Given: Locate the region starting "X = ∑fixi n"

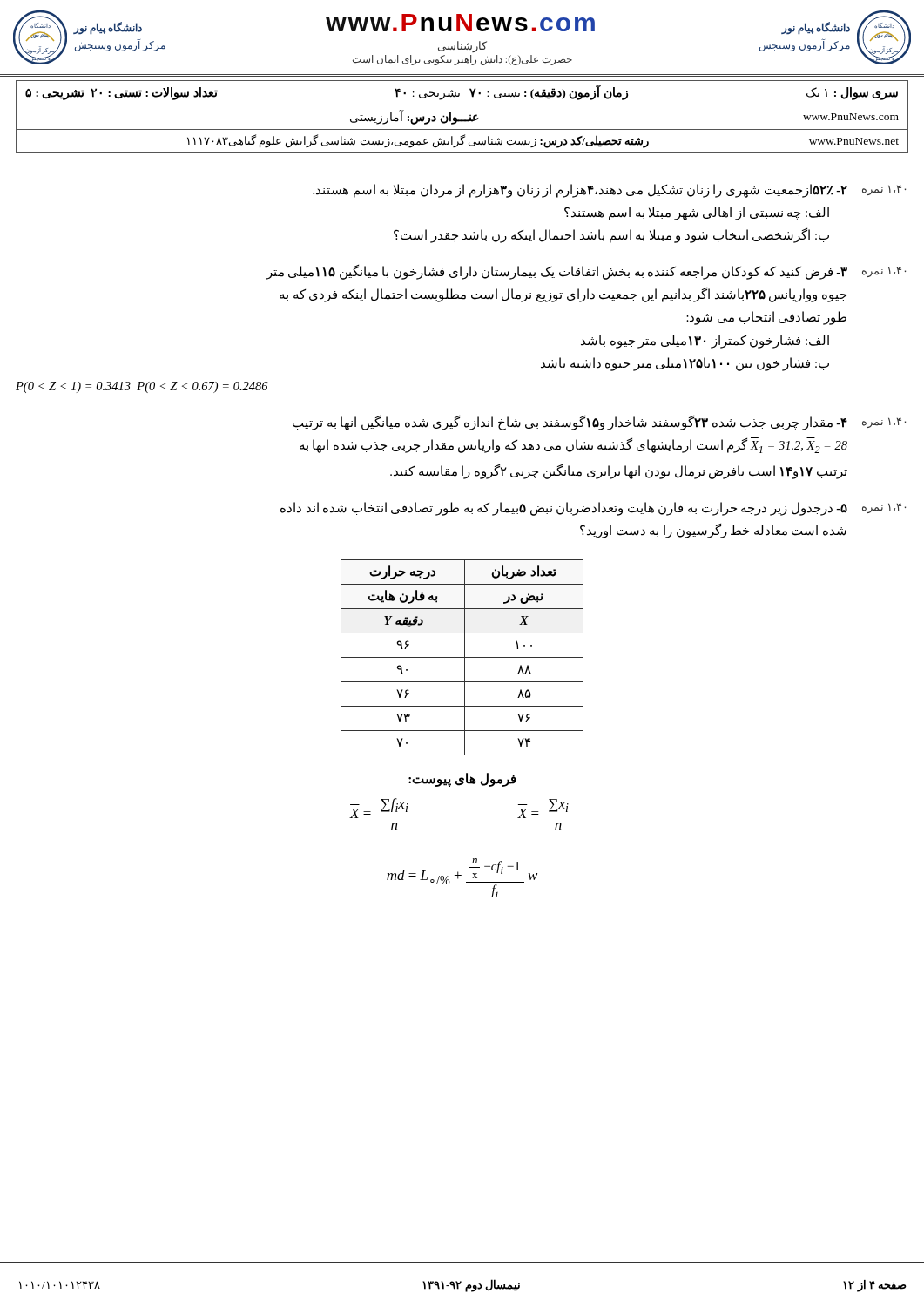Looking at the screenshot, I should 382,815.
